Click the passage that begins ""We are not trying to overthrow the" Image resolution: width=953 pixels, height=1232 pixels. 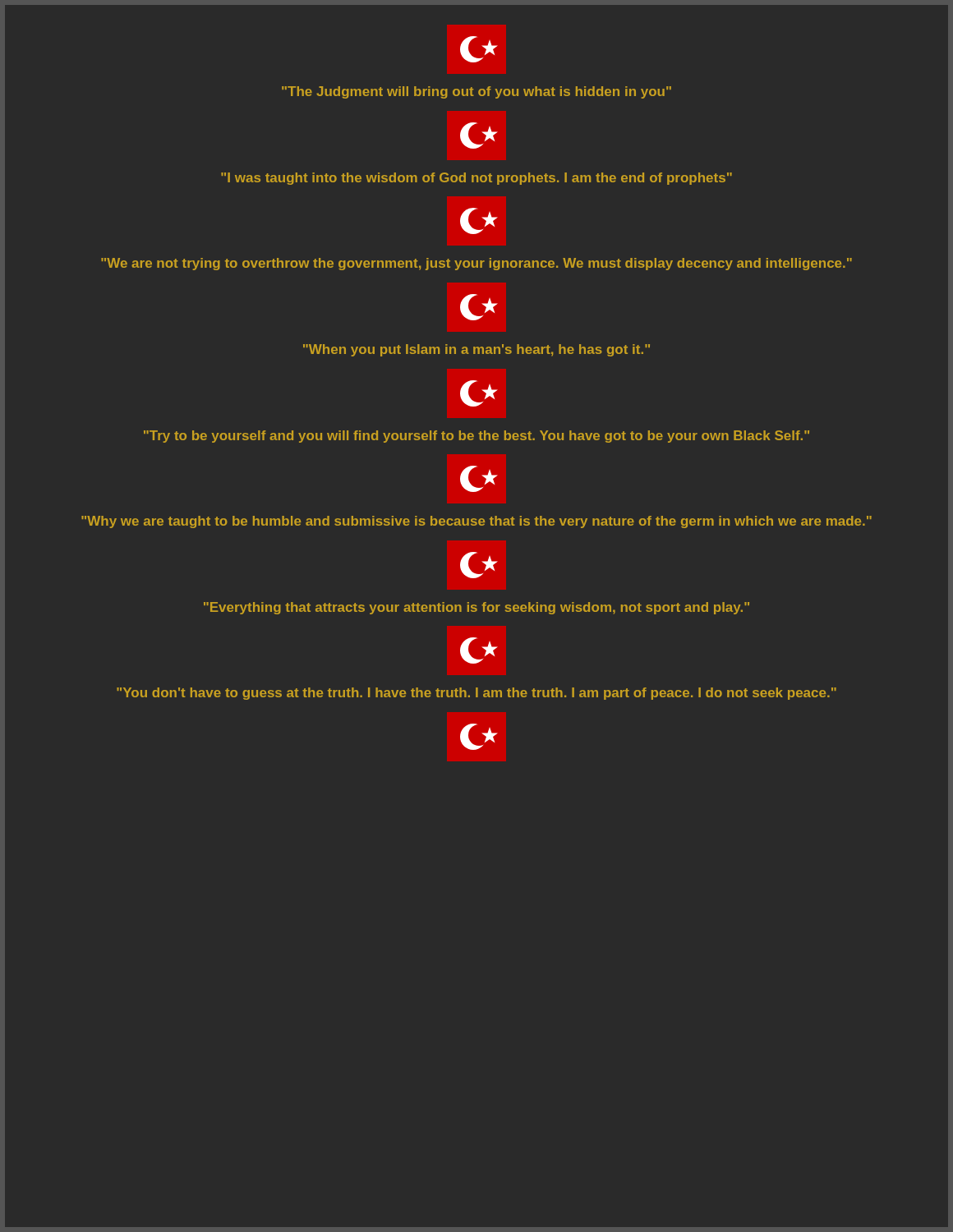coord(476,263)
